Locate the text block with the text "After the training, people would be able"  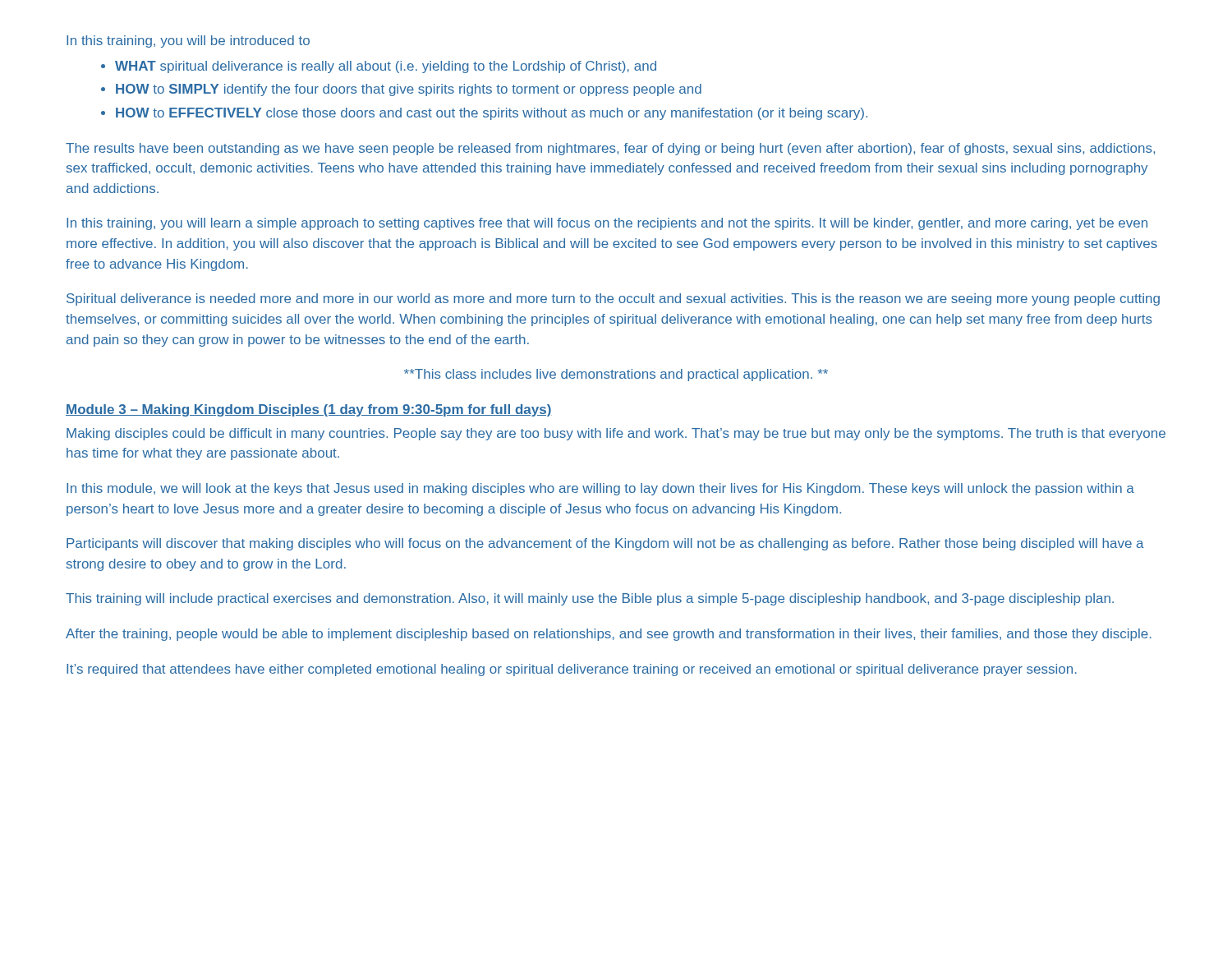click(x=609, y=634)
